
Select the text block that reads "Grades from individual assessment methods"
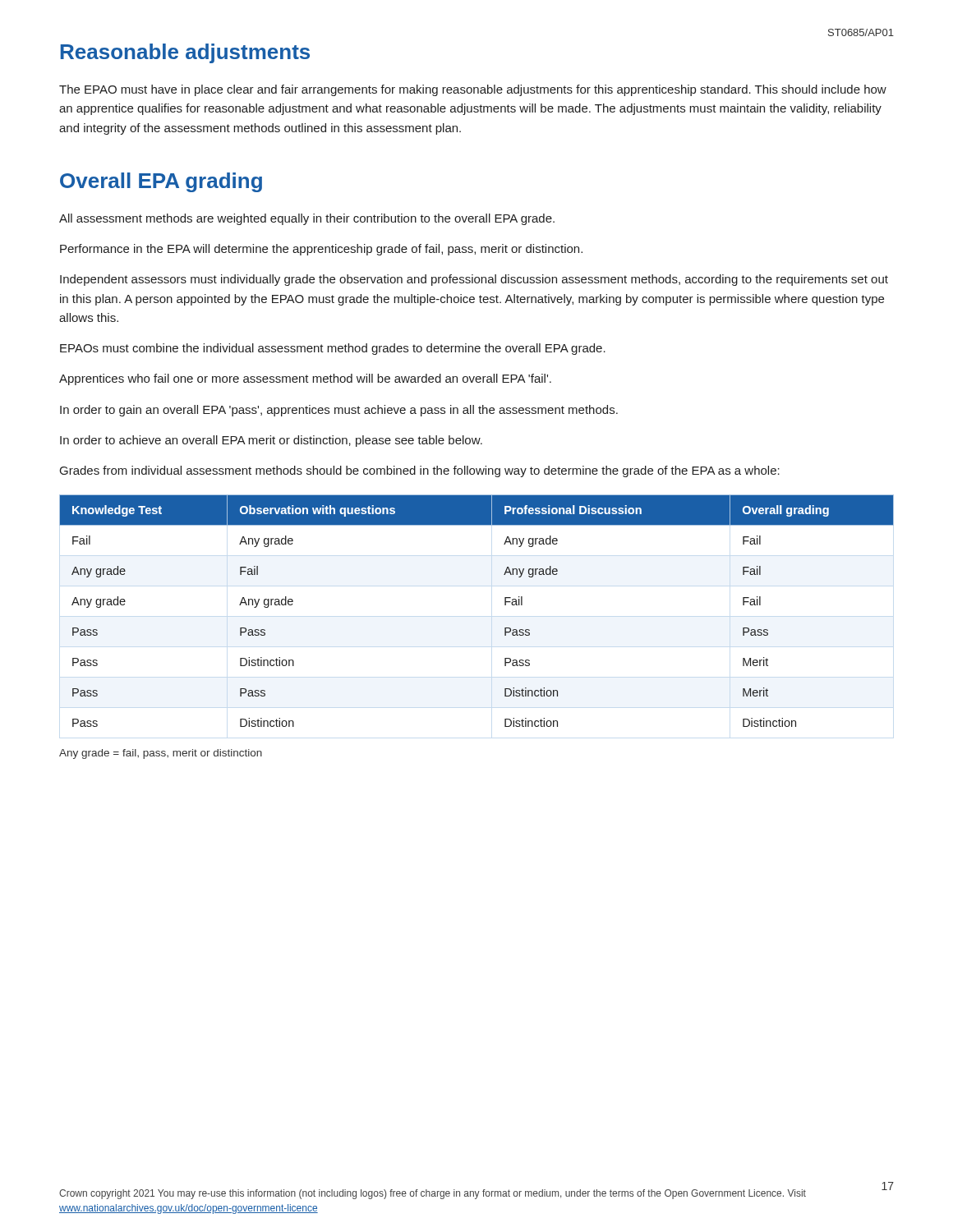click(420, 470)
